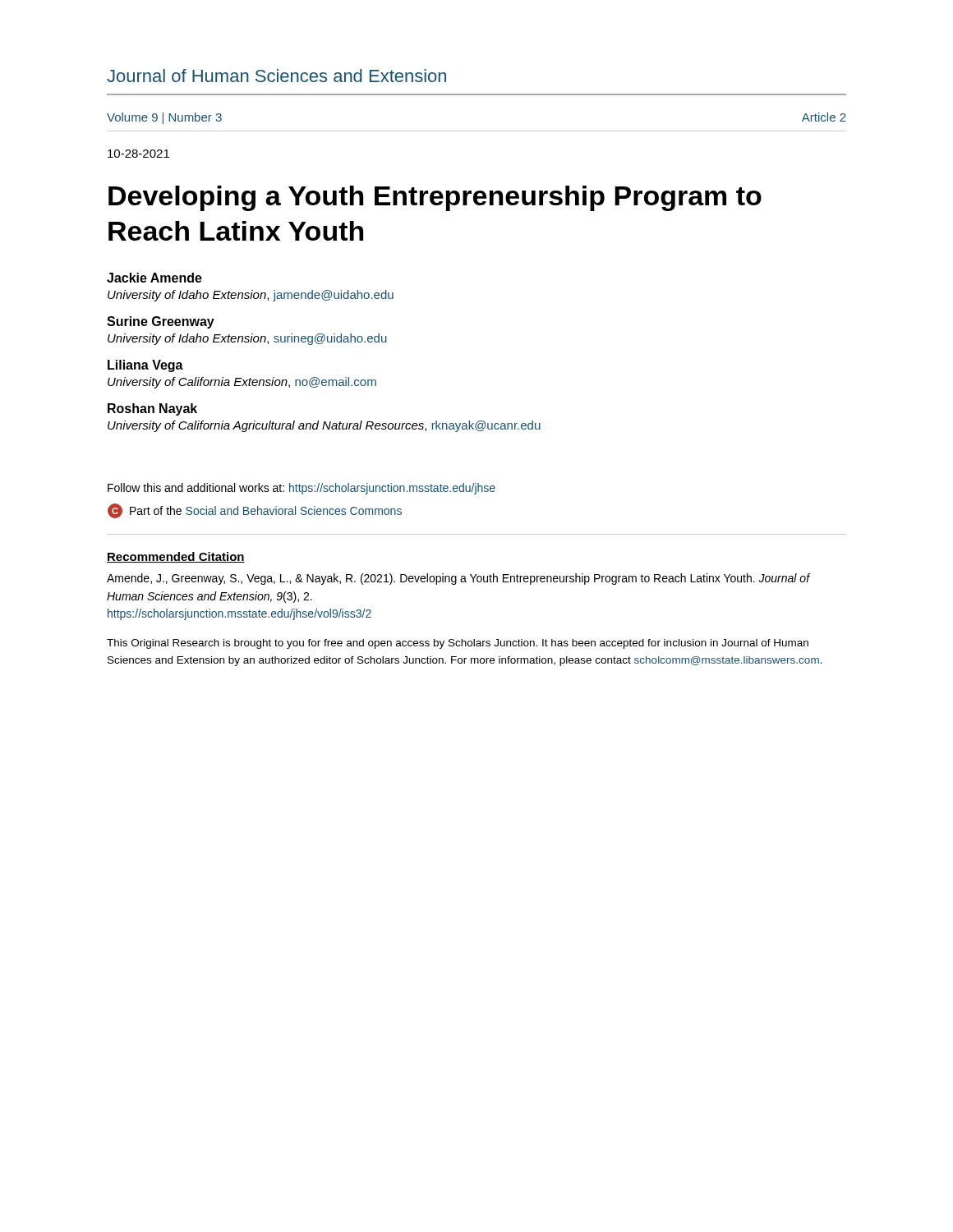Locate the element starting "This Original Research is brought to"
This screenshot has height=1232, width=953.
[465, 651]
